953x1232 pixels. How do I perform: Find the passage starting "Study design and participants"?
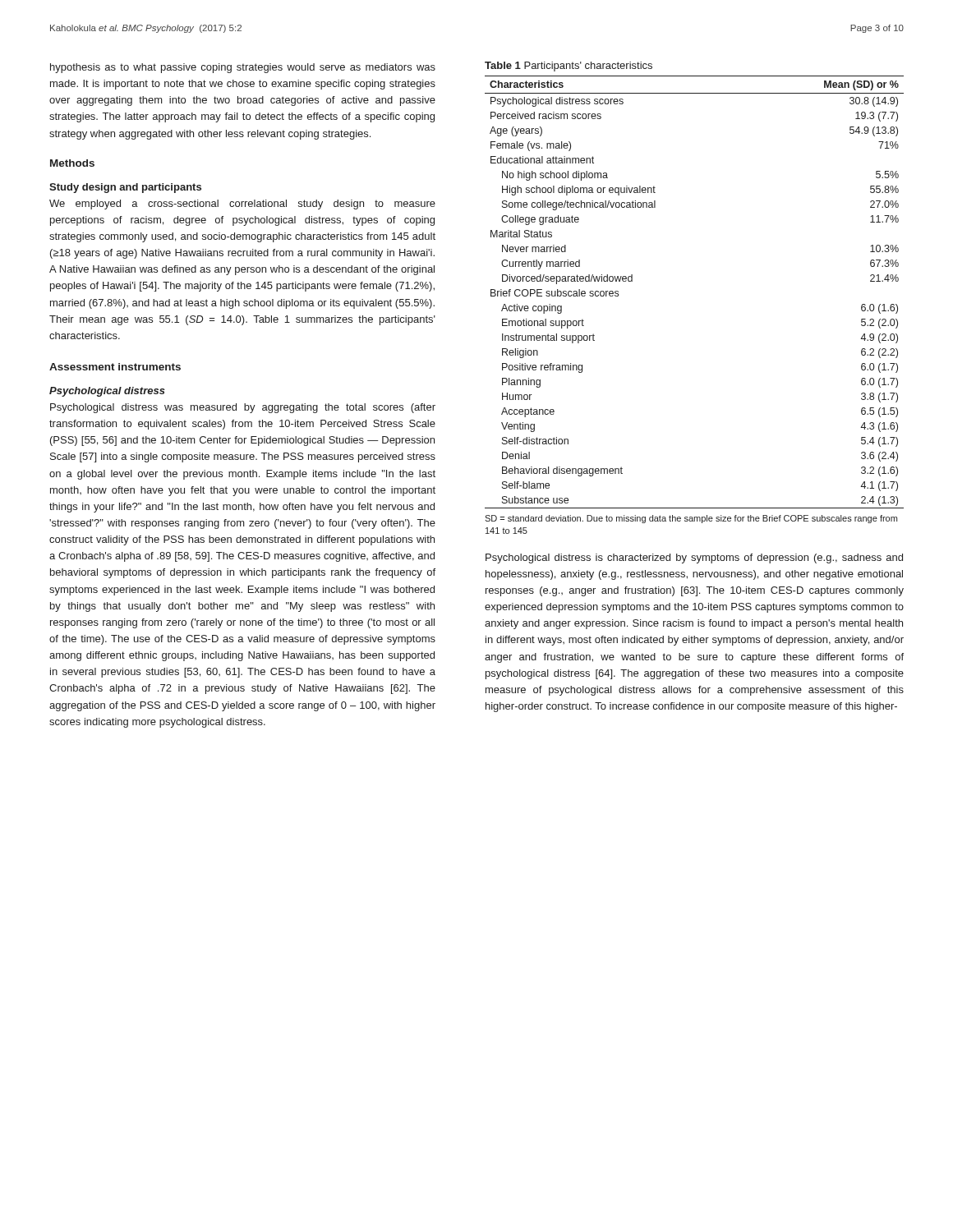pos(126,187)
